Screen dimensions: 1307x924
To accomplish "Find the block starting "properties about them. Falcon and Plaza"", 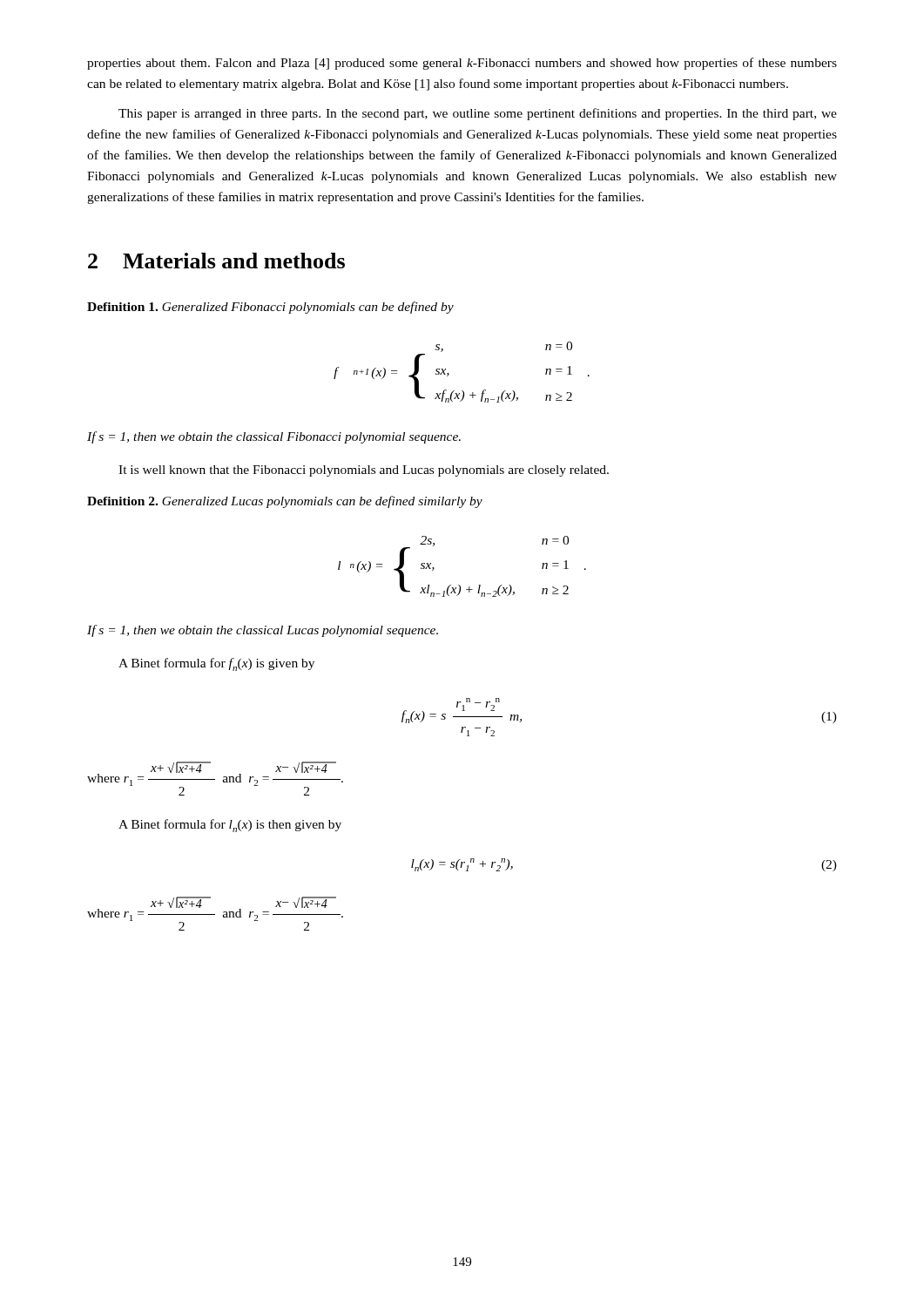I will click(x=462, y=130).
